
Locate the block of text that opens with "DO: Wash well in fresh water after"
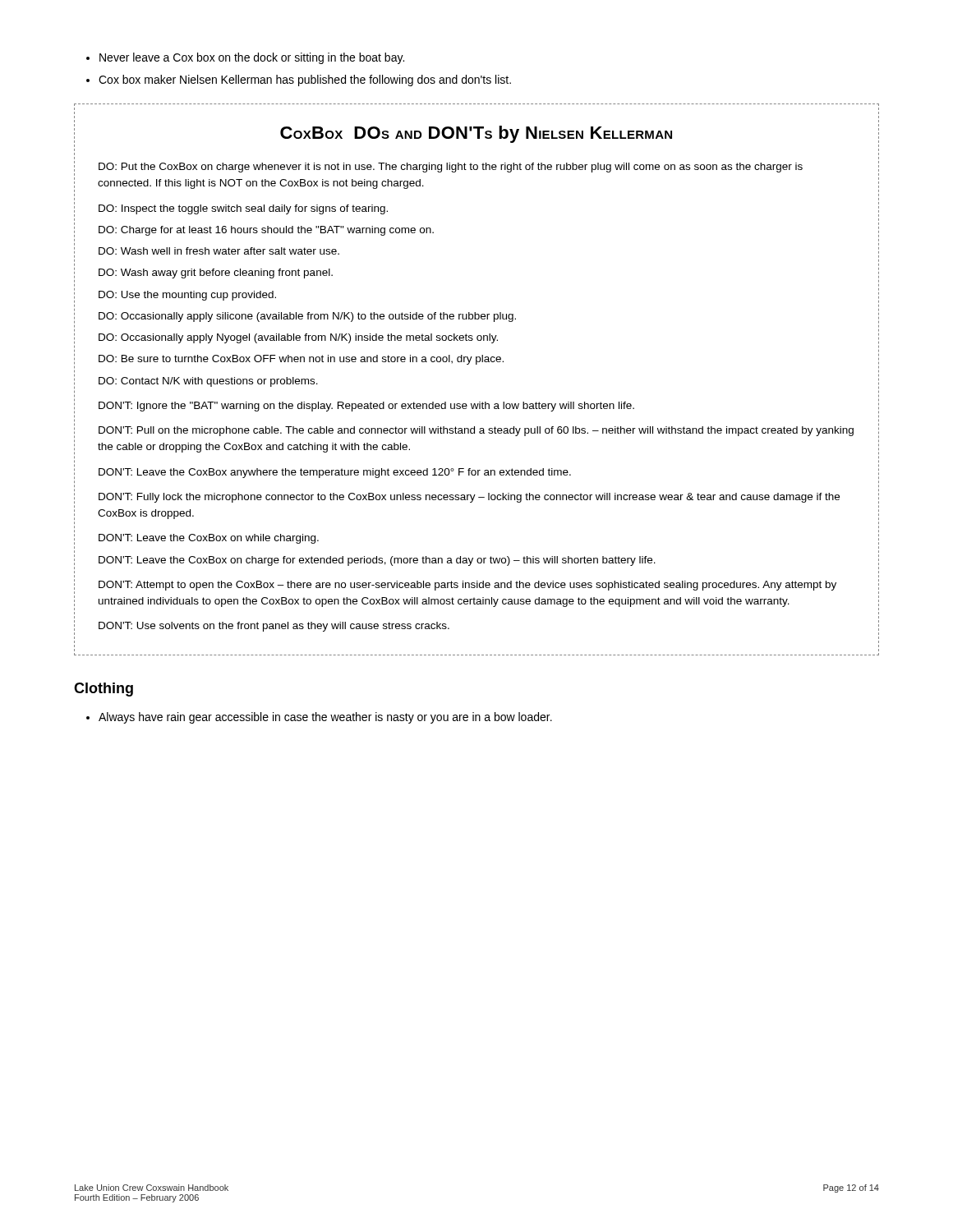(x=219, y=251)
